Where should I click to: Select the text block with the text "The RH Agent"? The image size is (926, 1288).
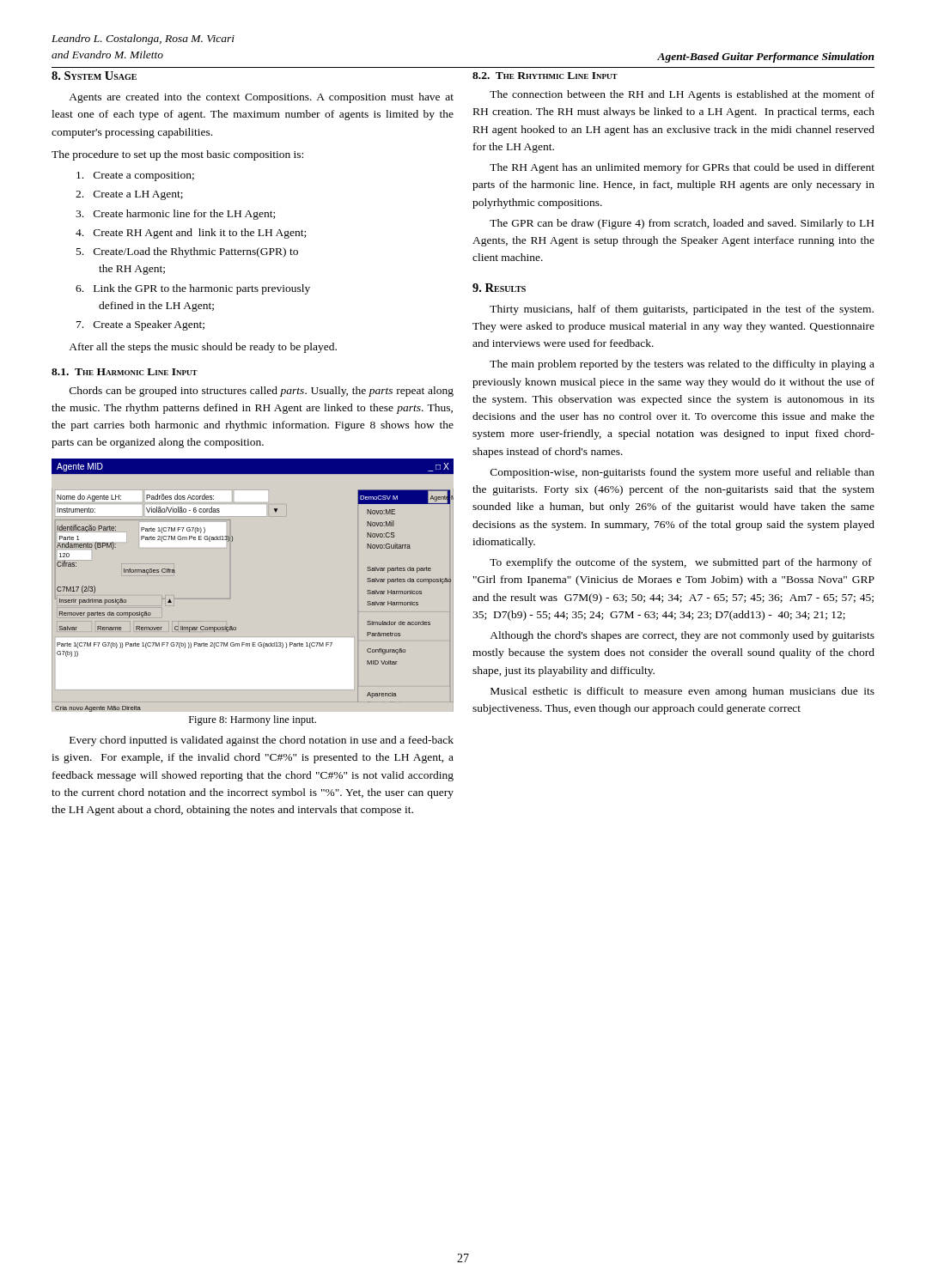pyautogui.click(x=673, y=184)
